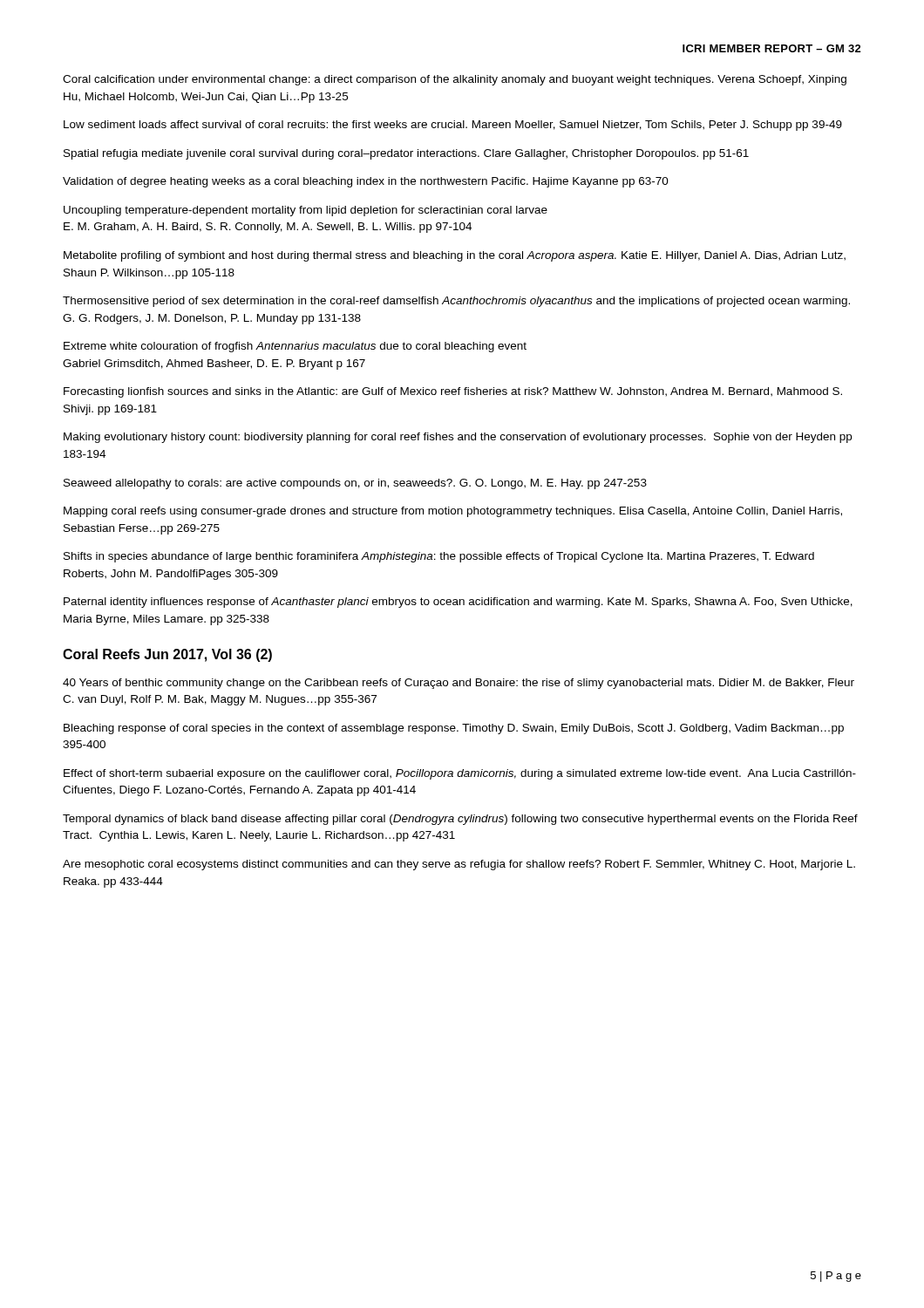This screenshot has height=1308, width=924.
Task: Find the text block with the text "Spatial refugia mediate"
Action: point(406,153)
